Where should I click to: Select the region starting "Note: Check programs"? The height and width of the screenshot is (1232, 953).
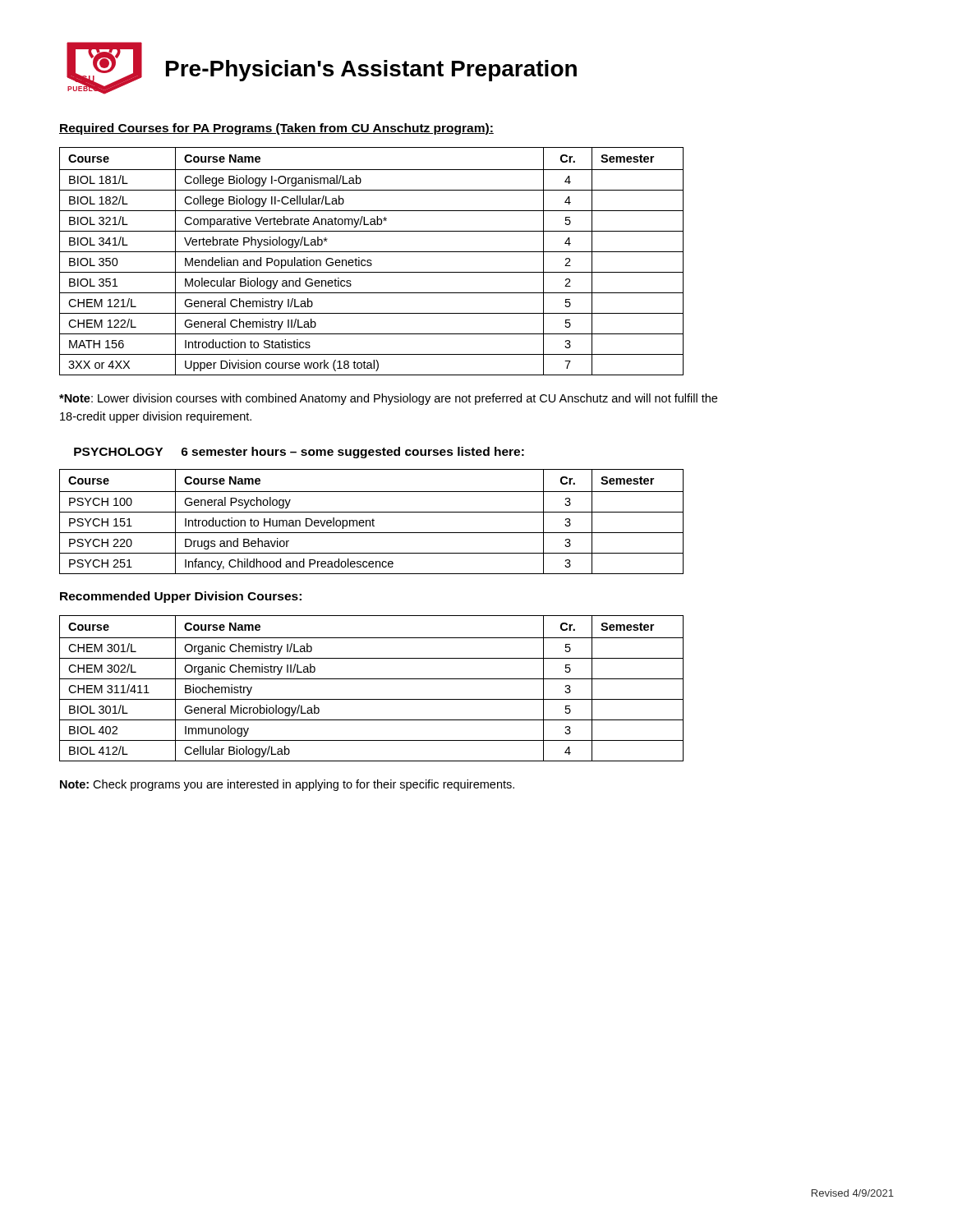coord(287,784)
